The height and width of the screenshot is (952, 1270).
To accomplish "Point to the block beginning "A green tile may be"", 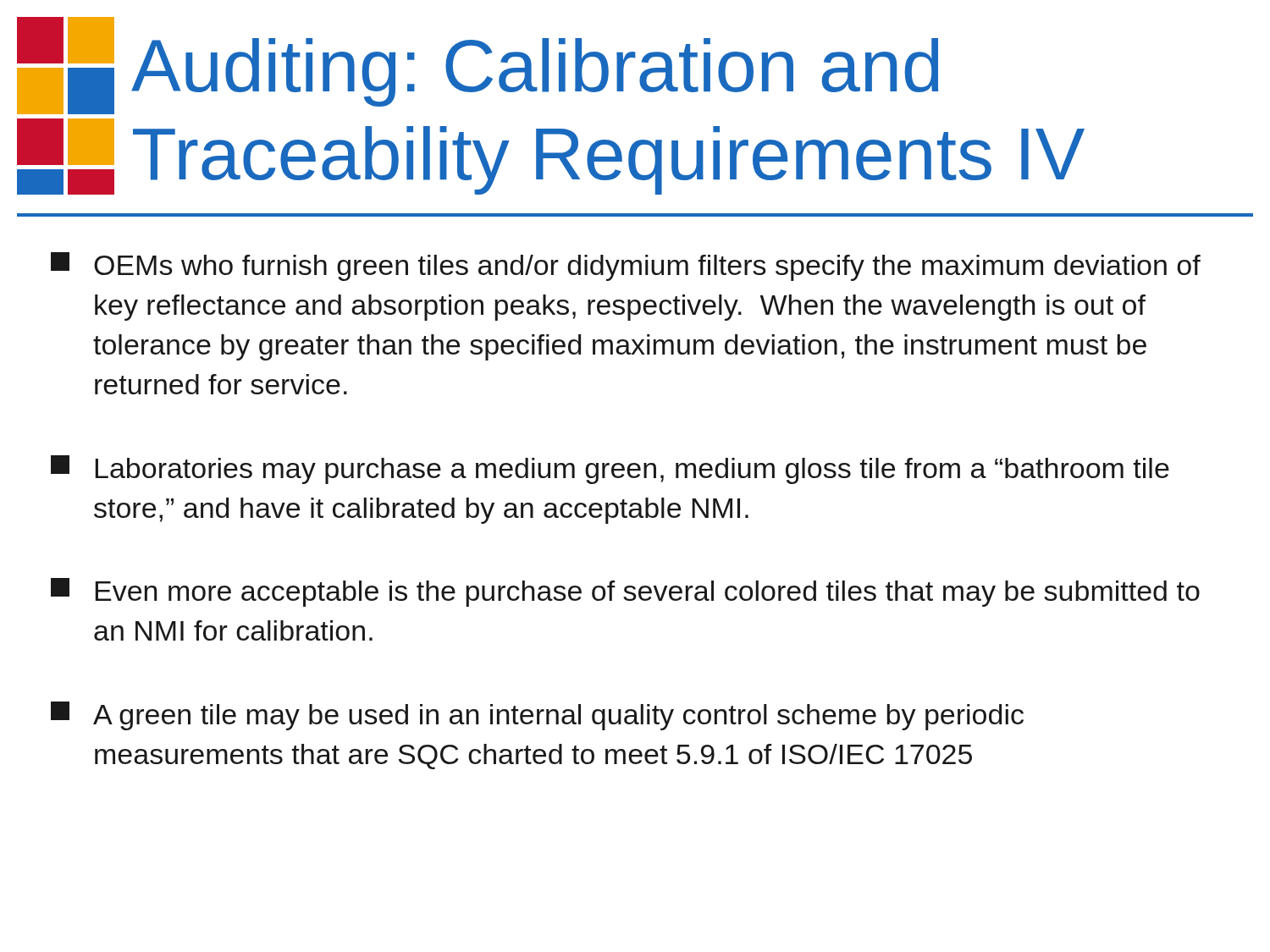I will click(635, 735).
